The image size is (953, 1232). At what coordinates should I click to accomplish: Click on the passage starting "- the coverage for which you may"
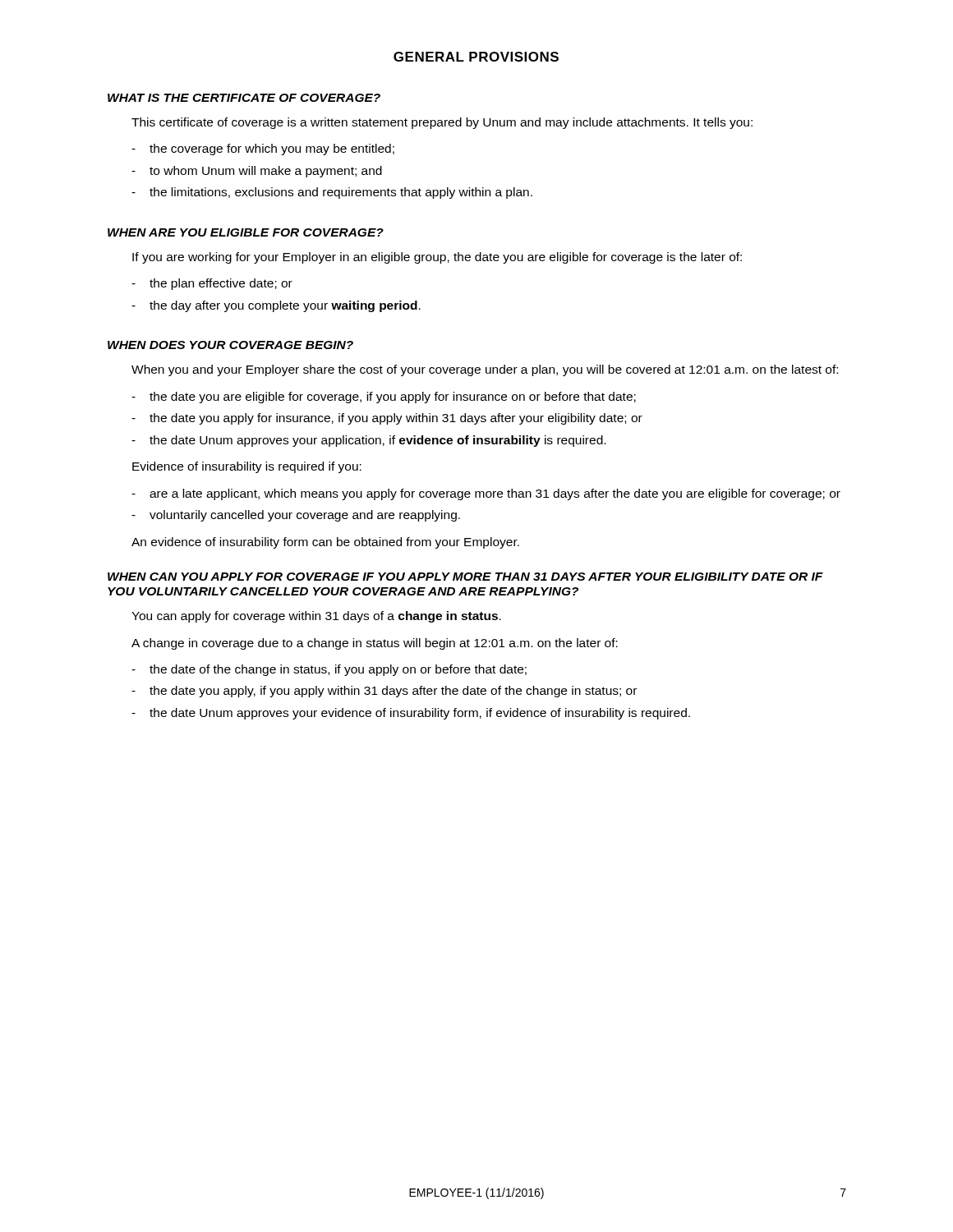point(263,149)
